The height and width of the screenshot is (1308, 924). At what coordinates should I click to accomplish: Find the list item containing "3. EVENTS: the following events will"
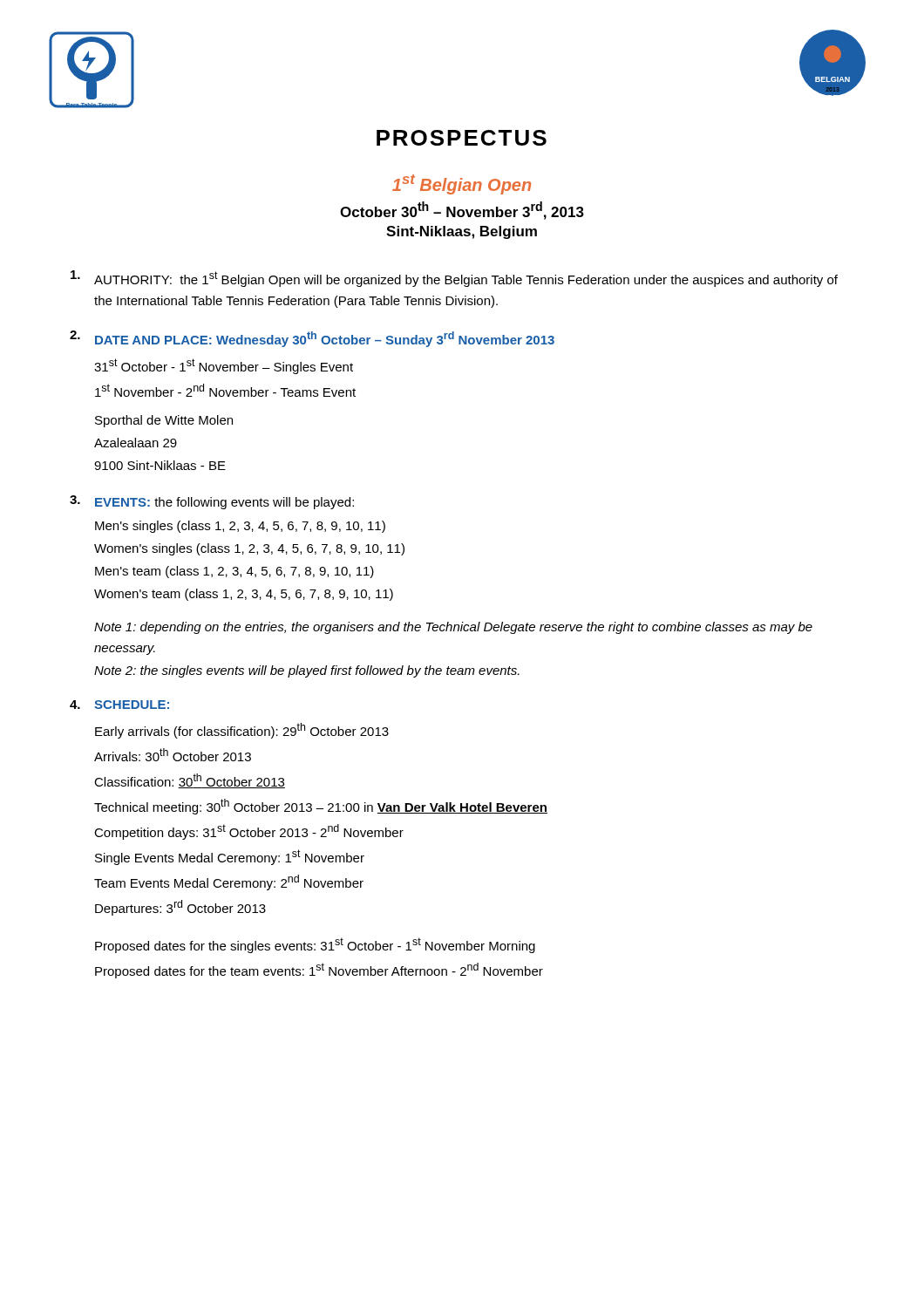pos(212,502)
